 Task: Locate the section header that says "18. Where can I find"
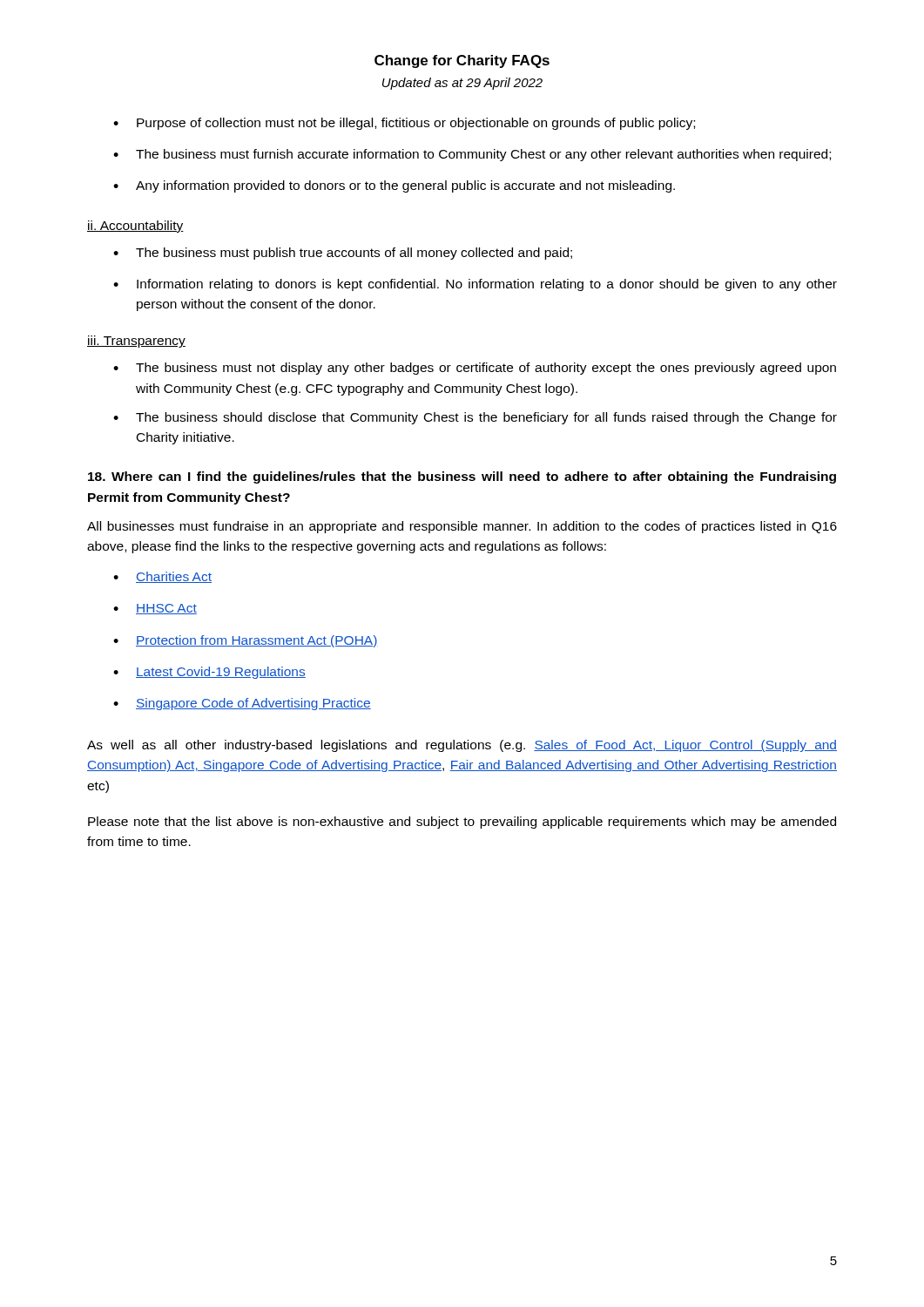coord(462,487)
